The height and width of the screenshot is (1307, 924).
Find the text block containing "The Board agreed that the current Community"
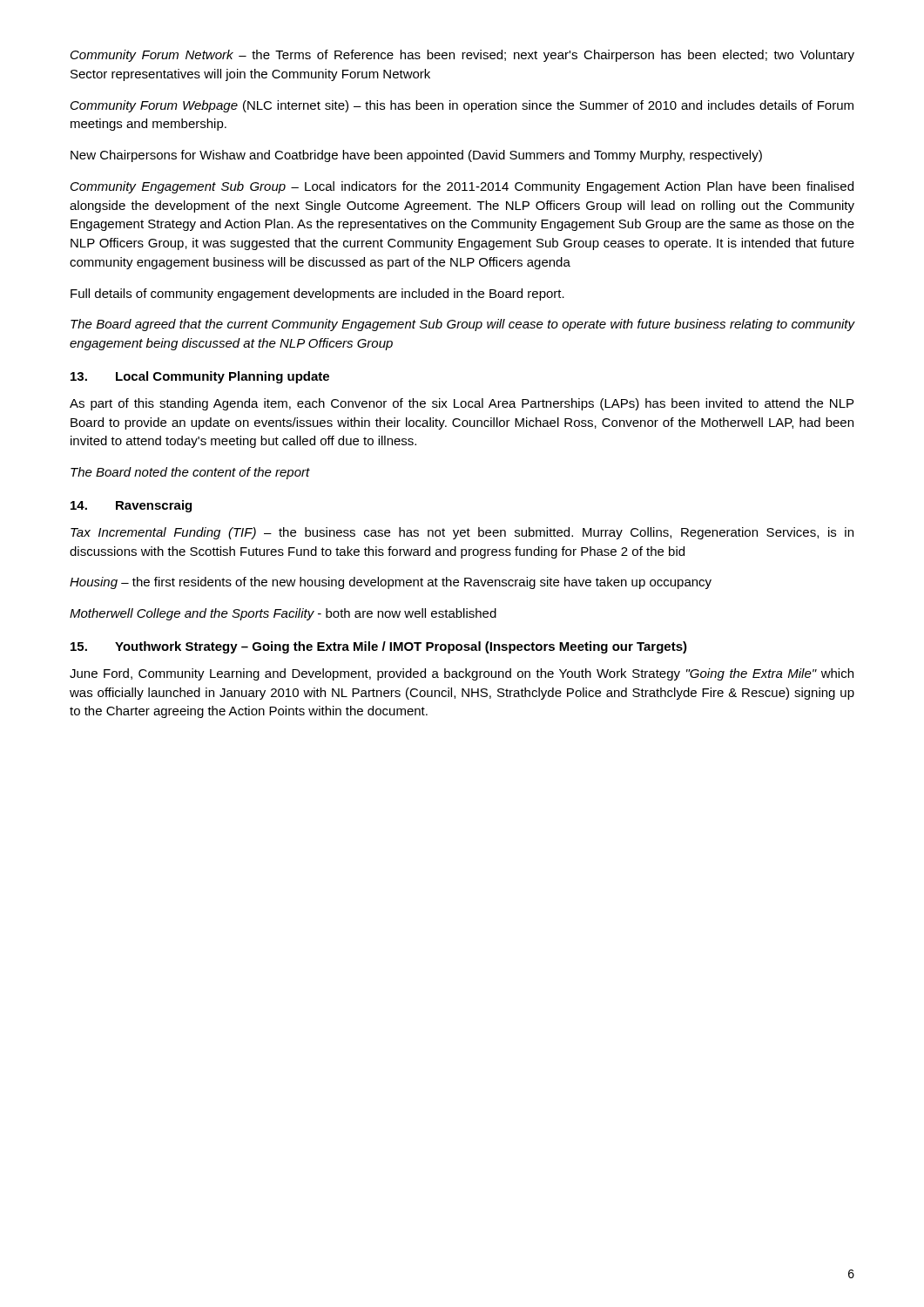[x=462, y=334]
